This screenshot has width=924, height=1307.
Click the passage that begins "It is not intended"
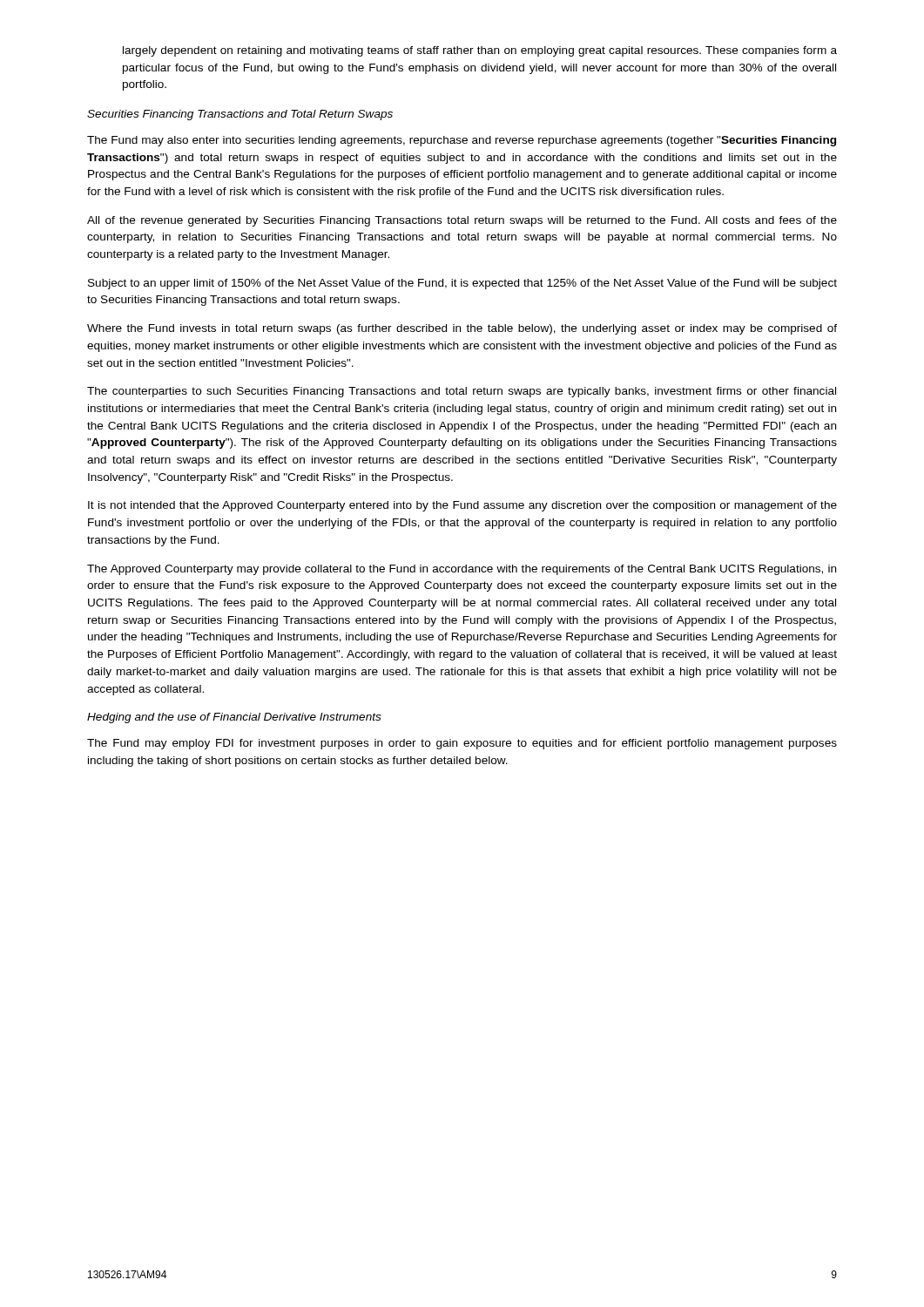pyautogui.click(x=462, y=523)
